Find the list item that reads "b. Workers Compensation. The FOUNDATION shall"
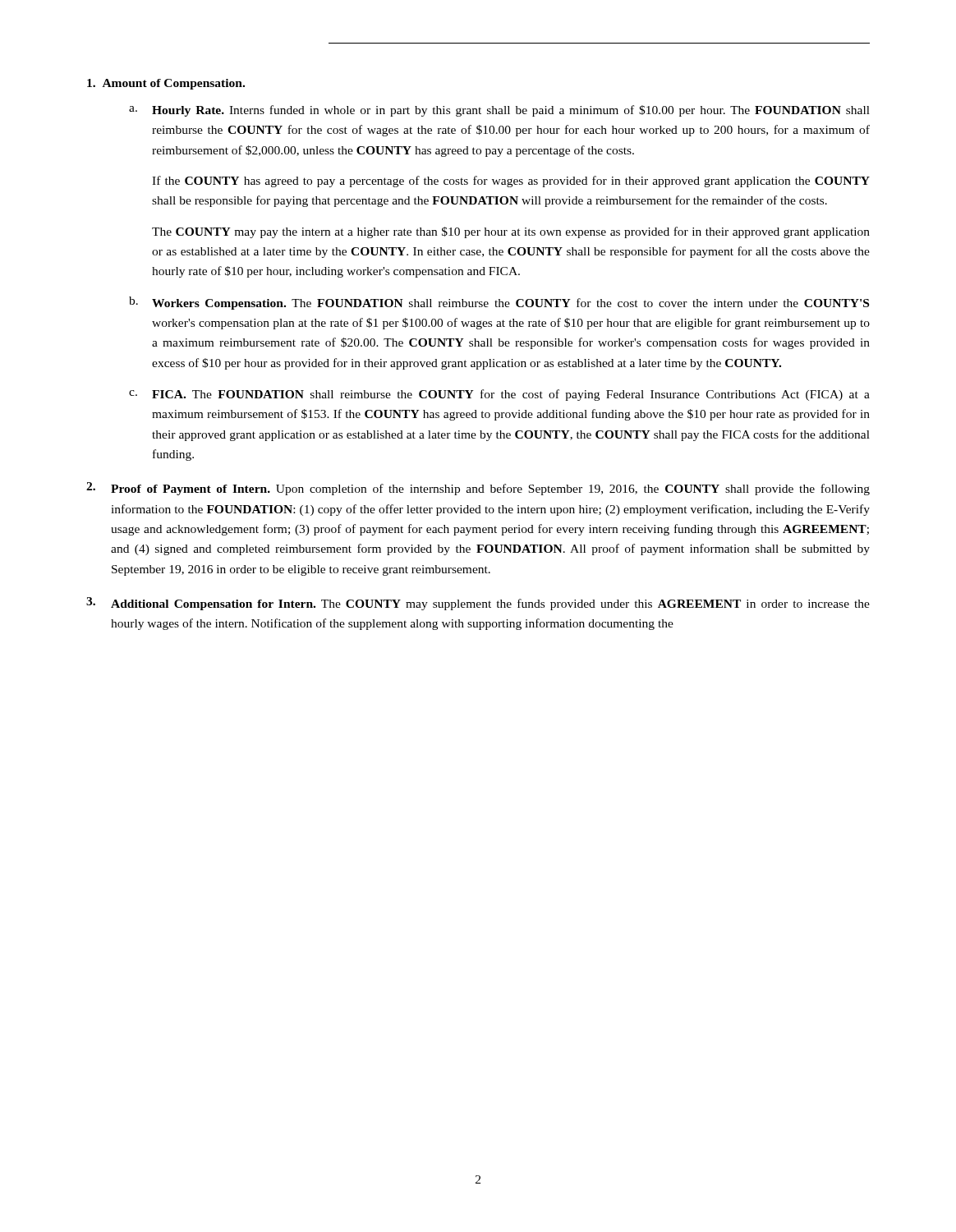956x1232 pixels. 499,333
